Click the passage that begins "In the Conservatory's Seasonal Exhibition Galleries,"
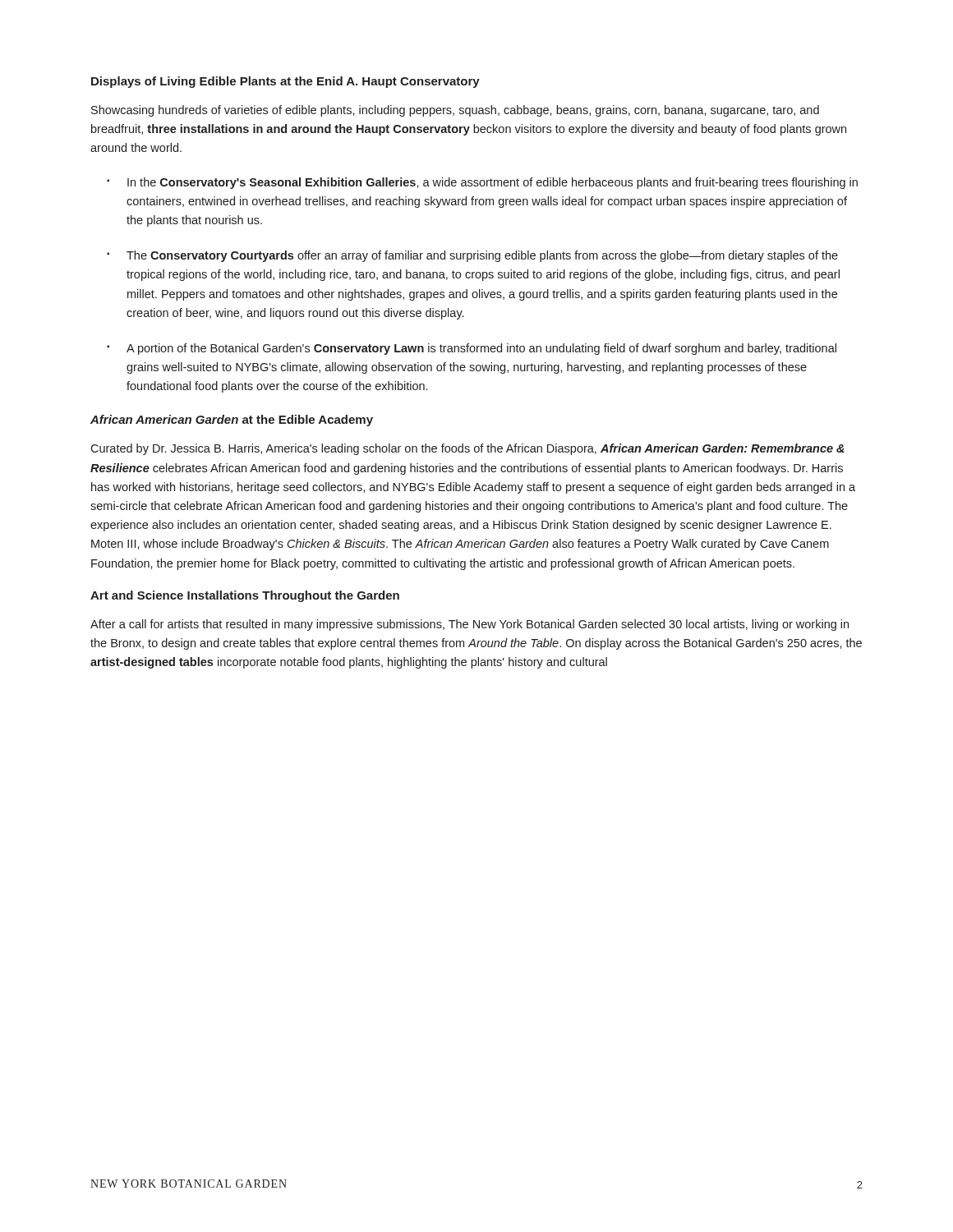The height and width of the screenshot is (1232, 953). coord(492,201)
